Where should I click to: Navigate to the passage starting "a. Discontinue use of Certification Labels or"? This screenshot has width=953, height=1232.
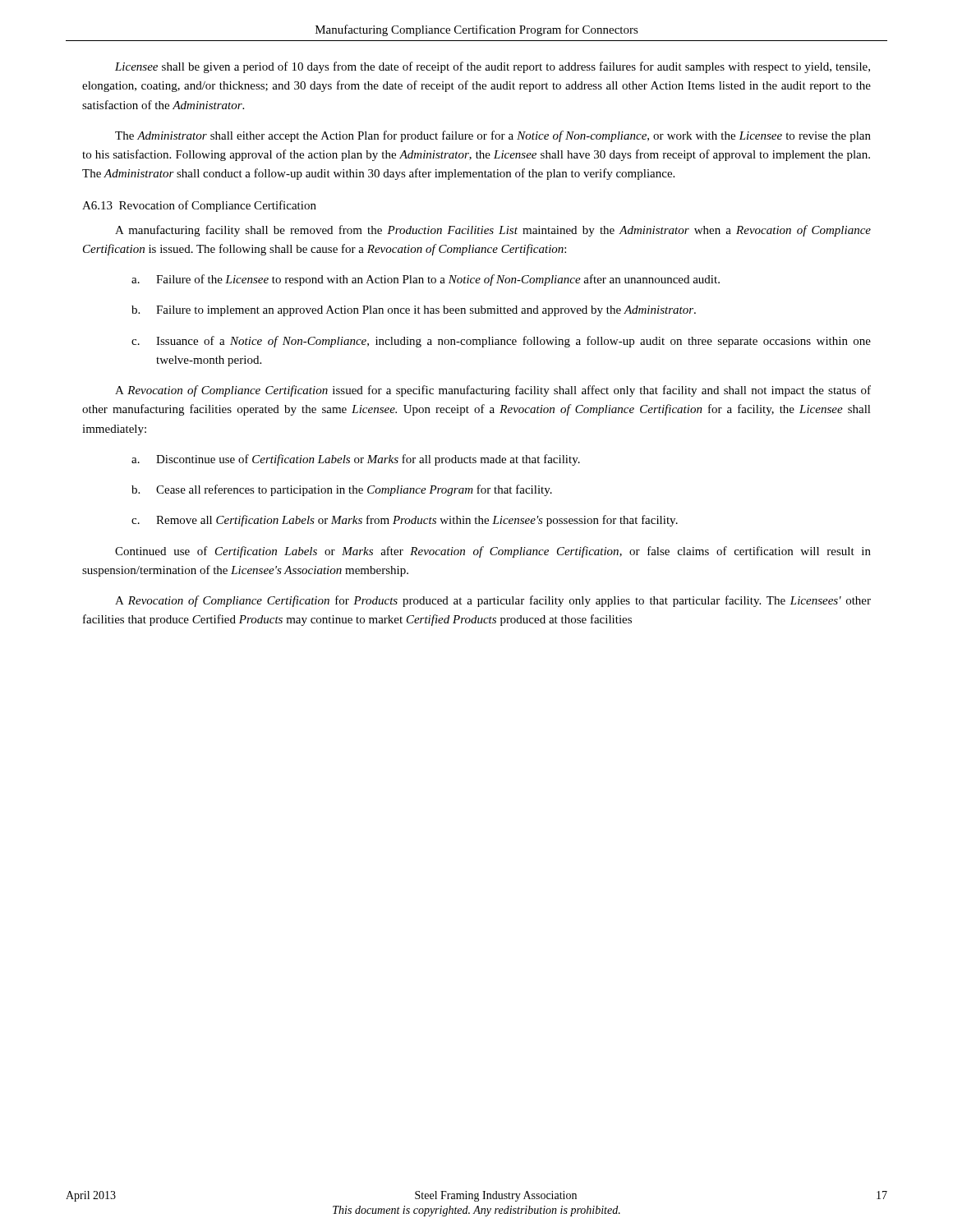501,459
